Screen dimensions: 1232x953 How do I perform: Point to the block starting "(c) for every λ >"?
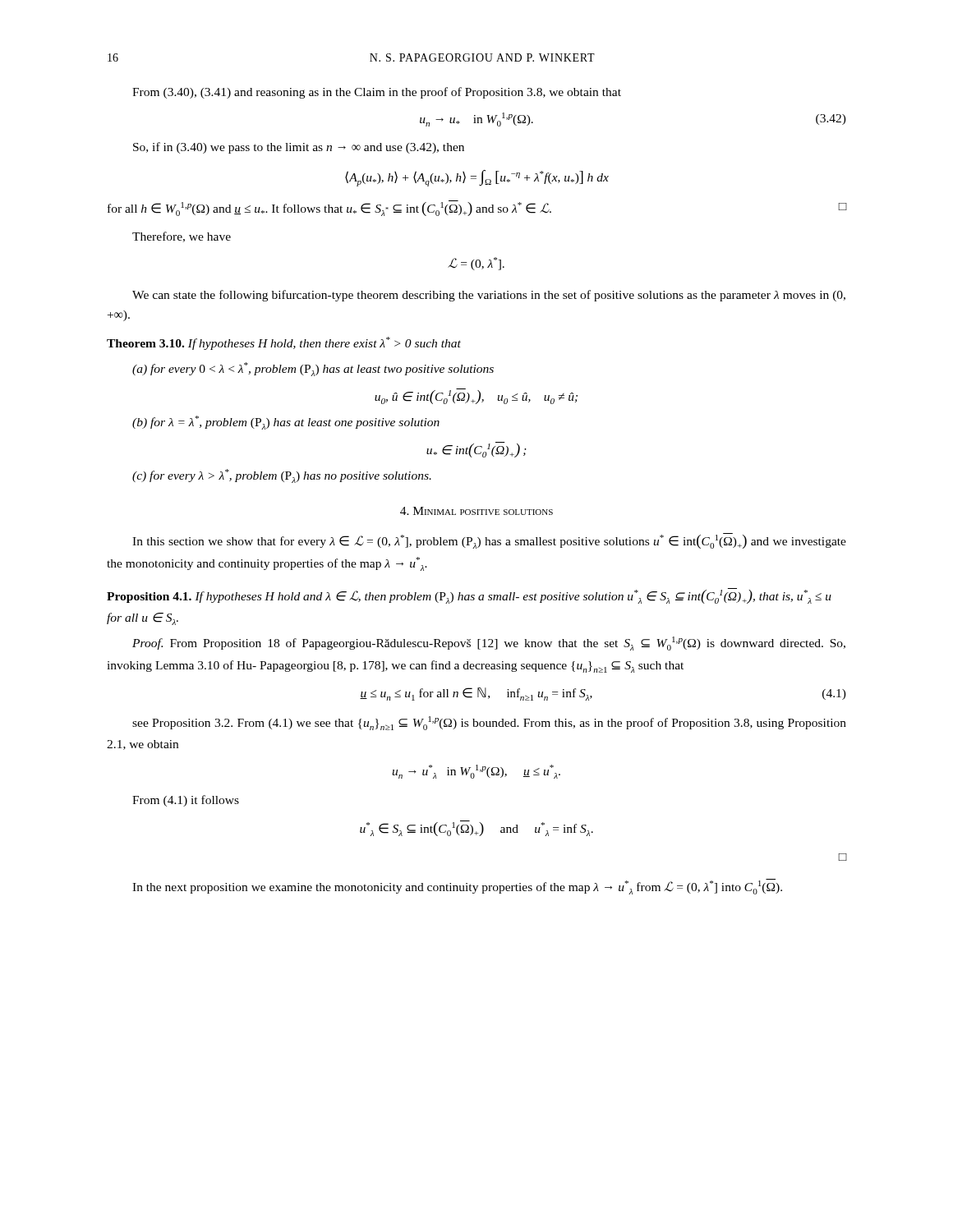[282, 476]
